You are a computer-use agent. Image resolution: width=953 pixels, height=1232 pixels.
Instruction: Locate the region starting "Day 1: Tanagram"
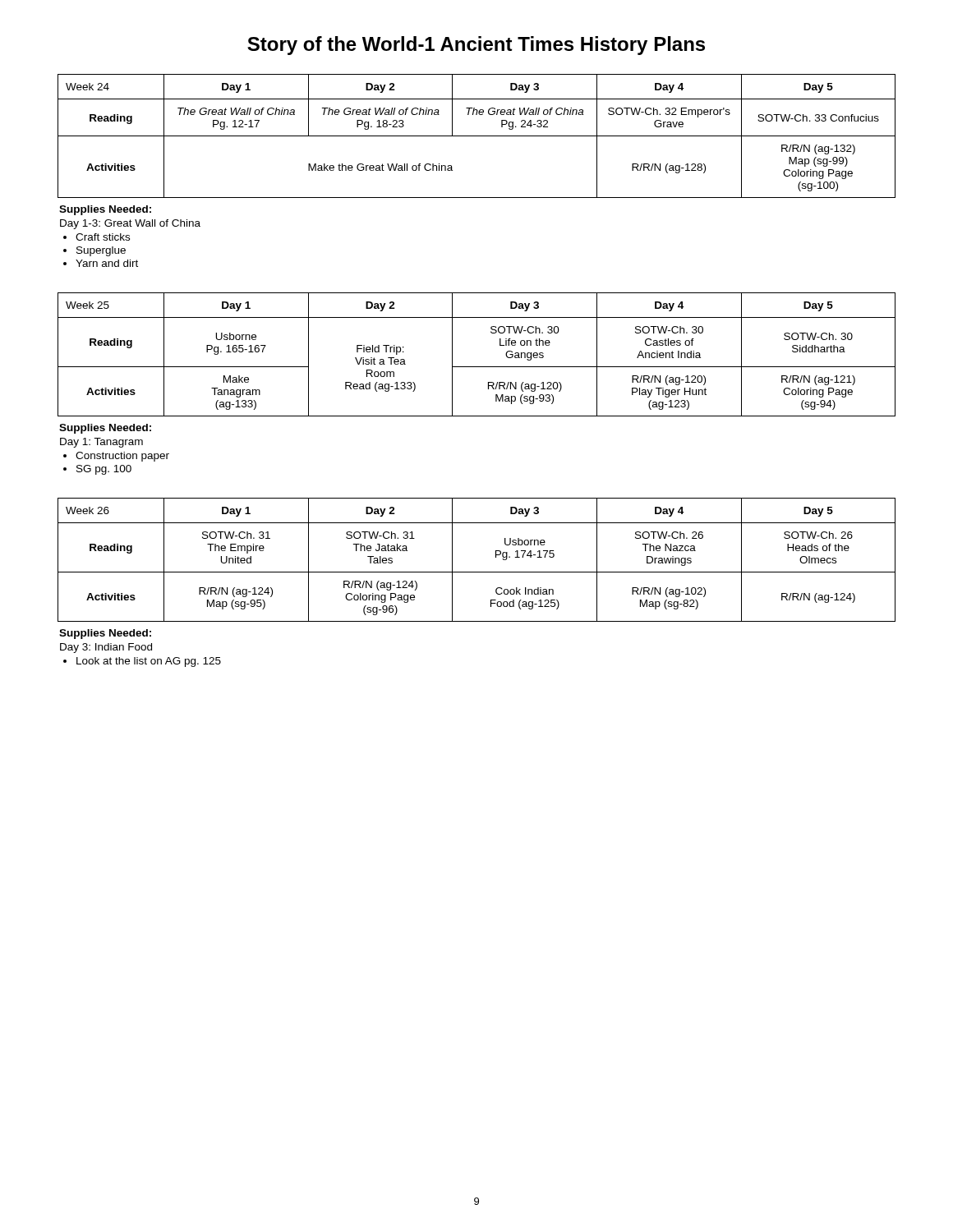pos(101,441)
